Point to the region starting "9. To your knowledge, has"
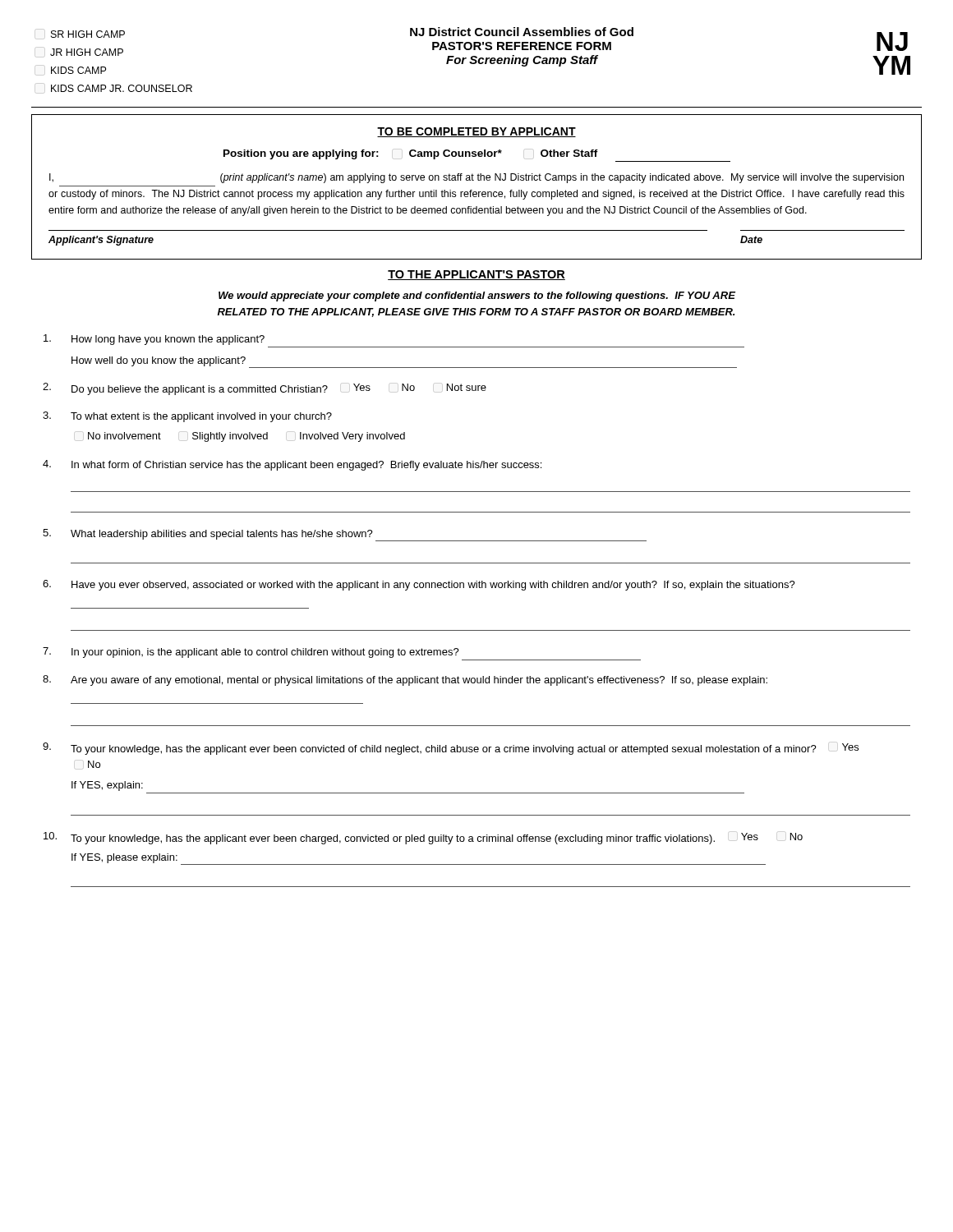953x1232 pixels. coord(451,749)
